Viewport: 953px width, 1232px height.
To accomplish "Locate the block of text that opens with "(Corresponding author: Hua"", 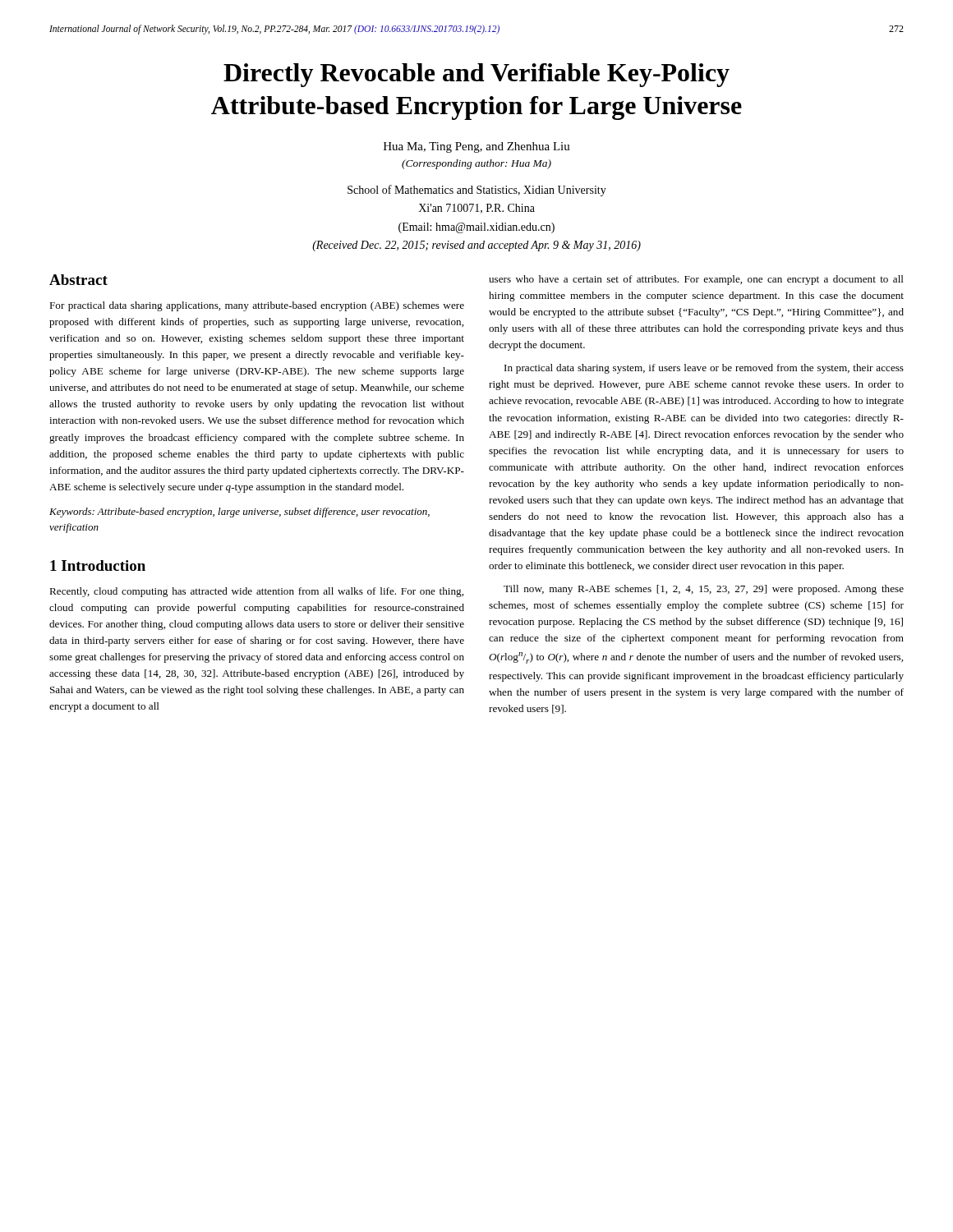I will tap(476, 163).
